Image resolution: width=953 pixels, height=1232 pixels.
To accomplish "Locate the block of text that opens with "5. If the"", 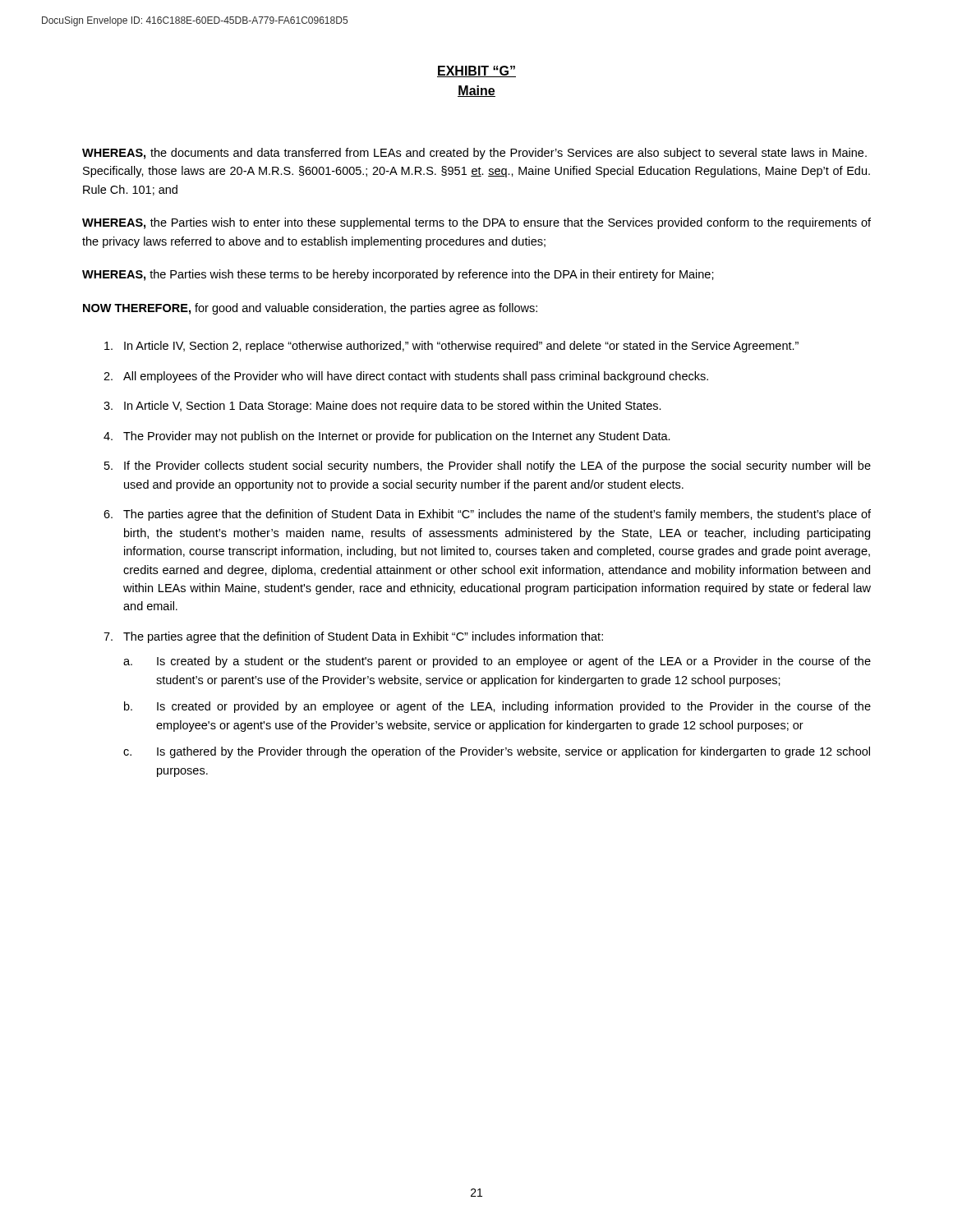I will click(x=476, y=475).
